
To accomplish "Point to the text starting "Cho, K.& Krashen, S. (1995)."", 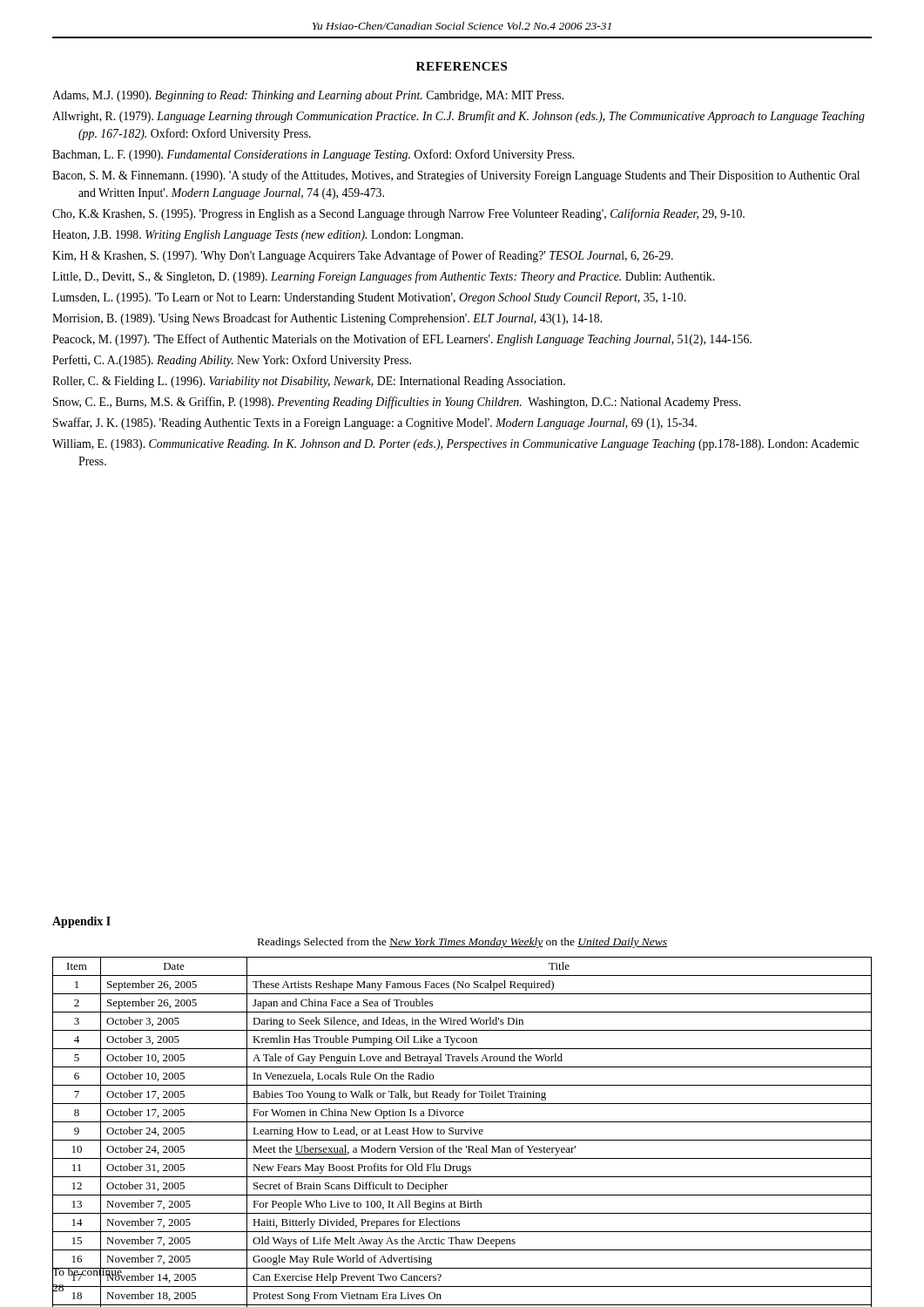I will 399,214.
